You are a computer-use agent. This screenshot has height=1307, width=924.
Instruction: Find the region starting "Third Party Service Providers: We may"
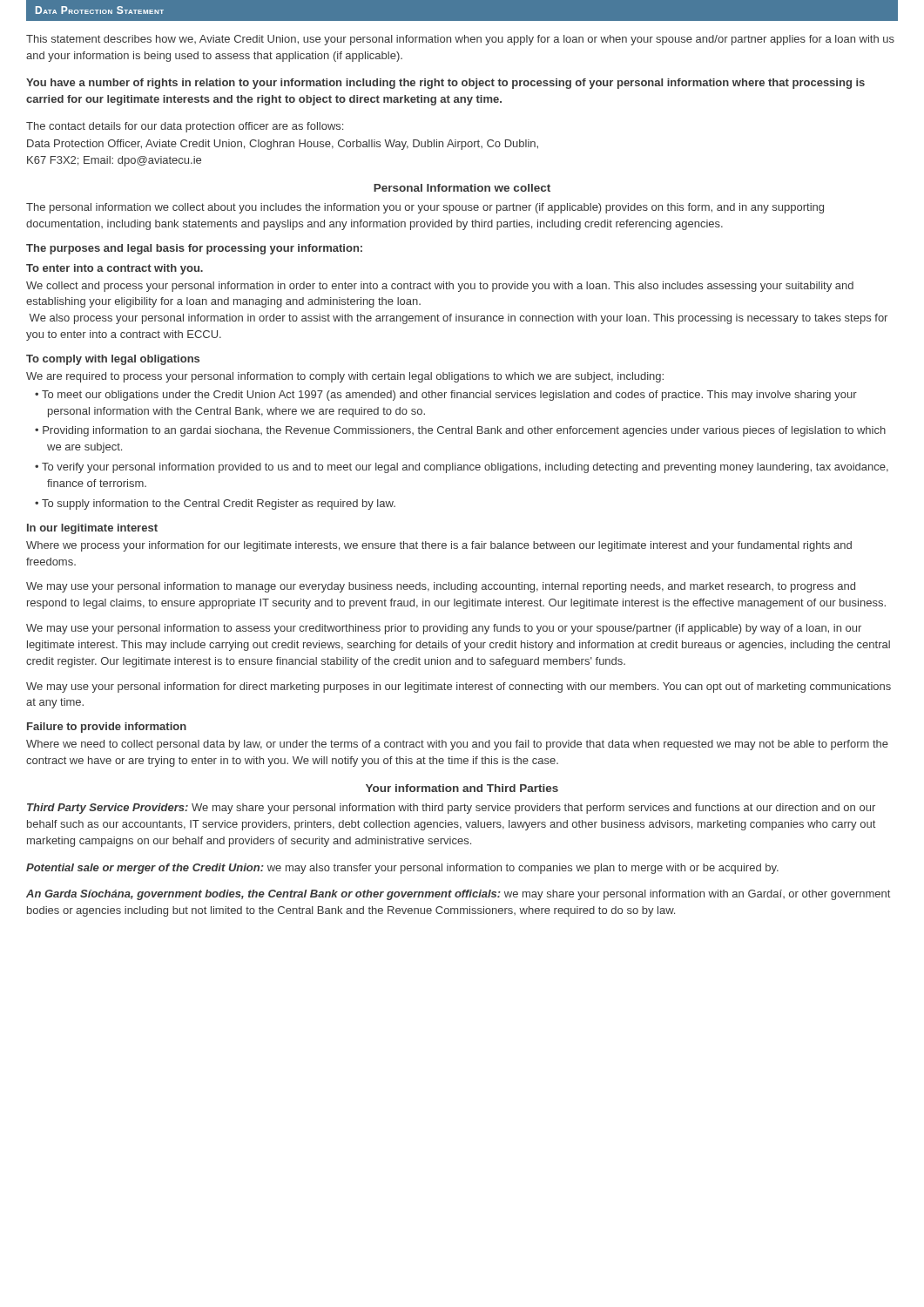(x=451, y=824)
